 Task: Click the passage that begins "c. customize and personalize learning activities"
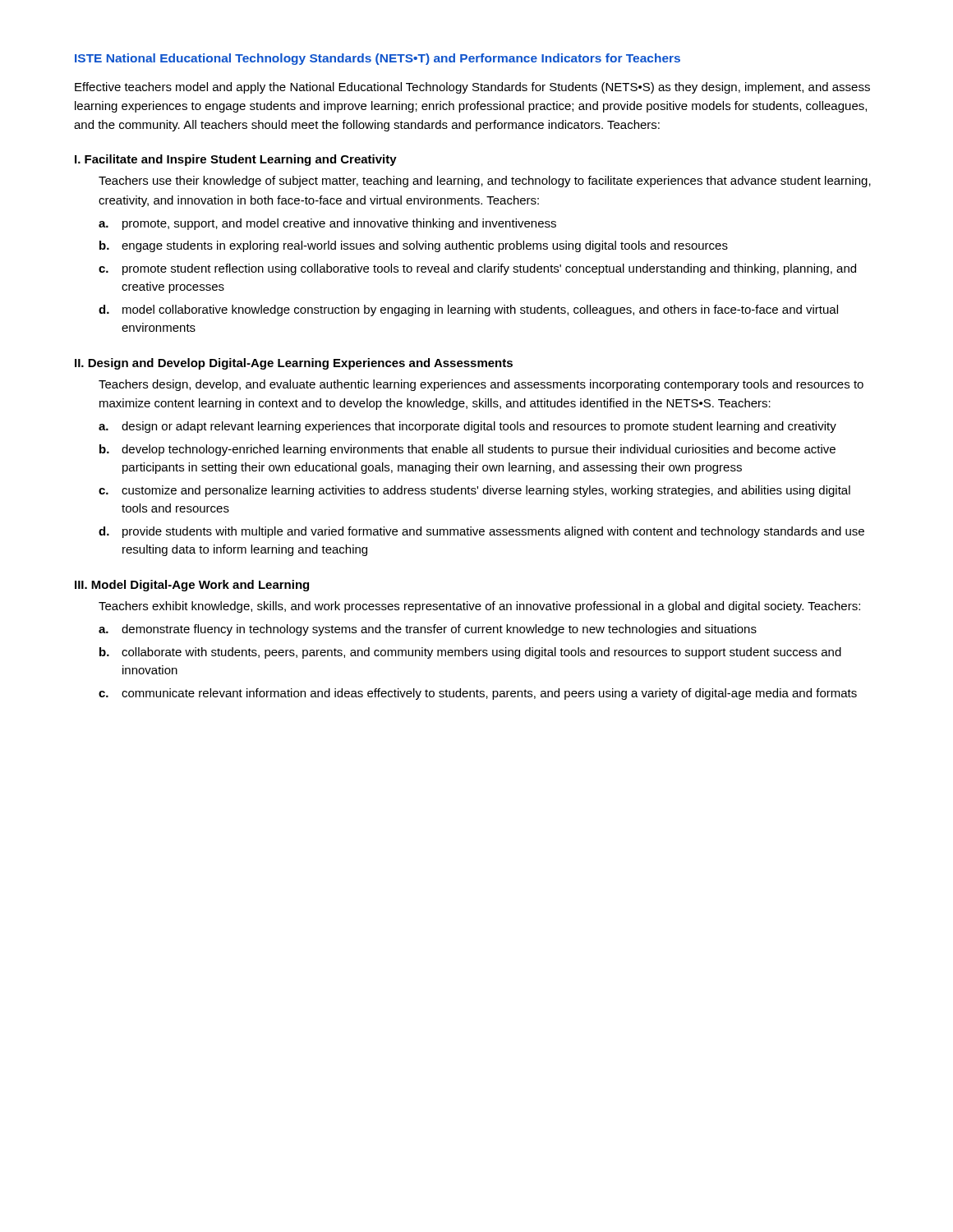coord(489,500)
